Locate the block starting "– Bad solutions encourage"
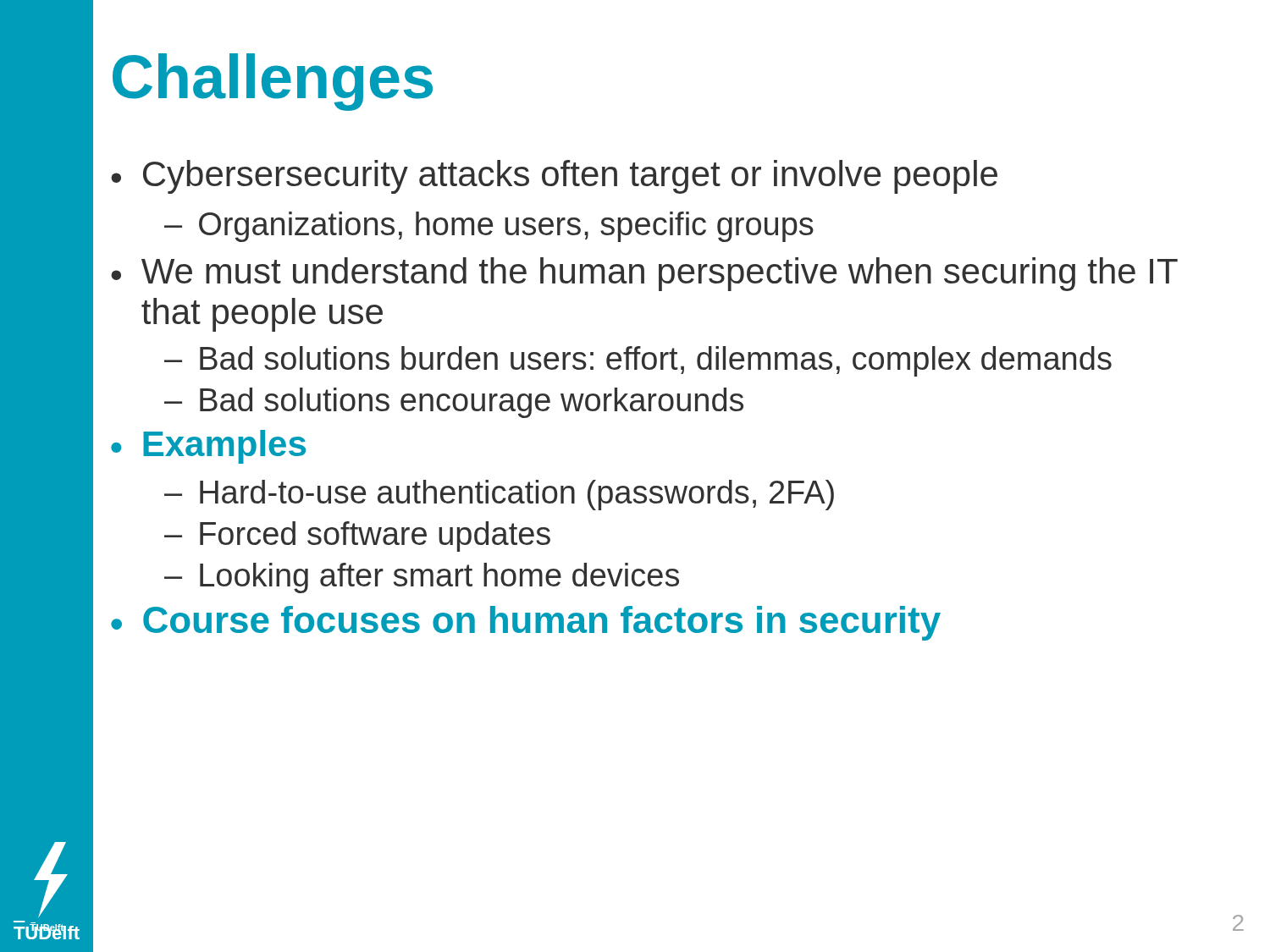 coord(454,401)
